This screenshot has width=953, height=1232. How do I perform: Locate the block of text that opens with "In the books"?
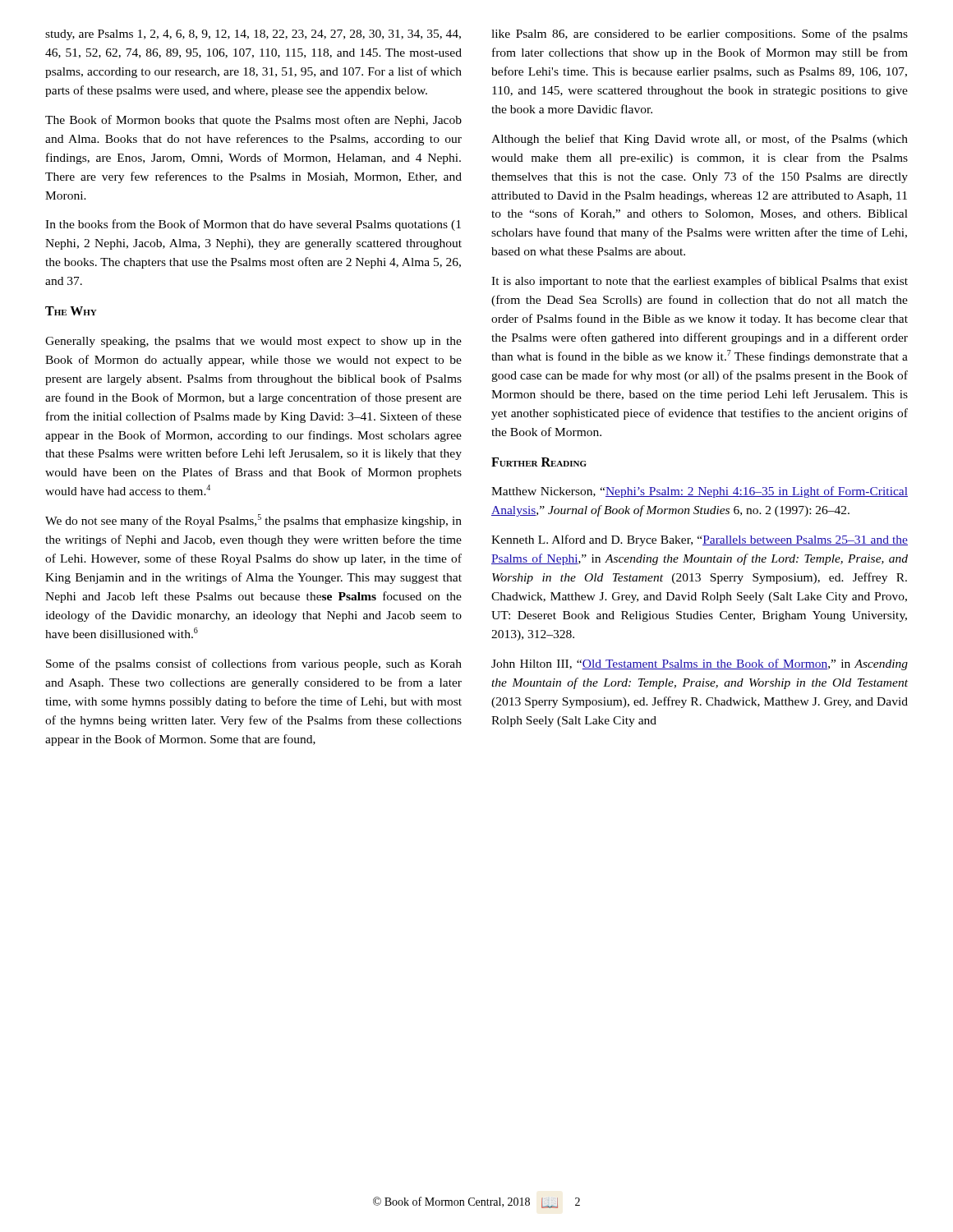(x=253, y=253)
